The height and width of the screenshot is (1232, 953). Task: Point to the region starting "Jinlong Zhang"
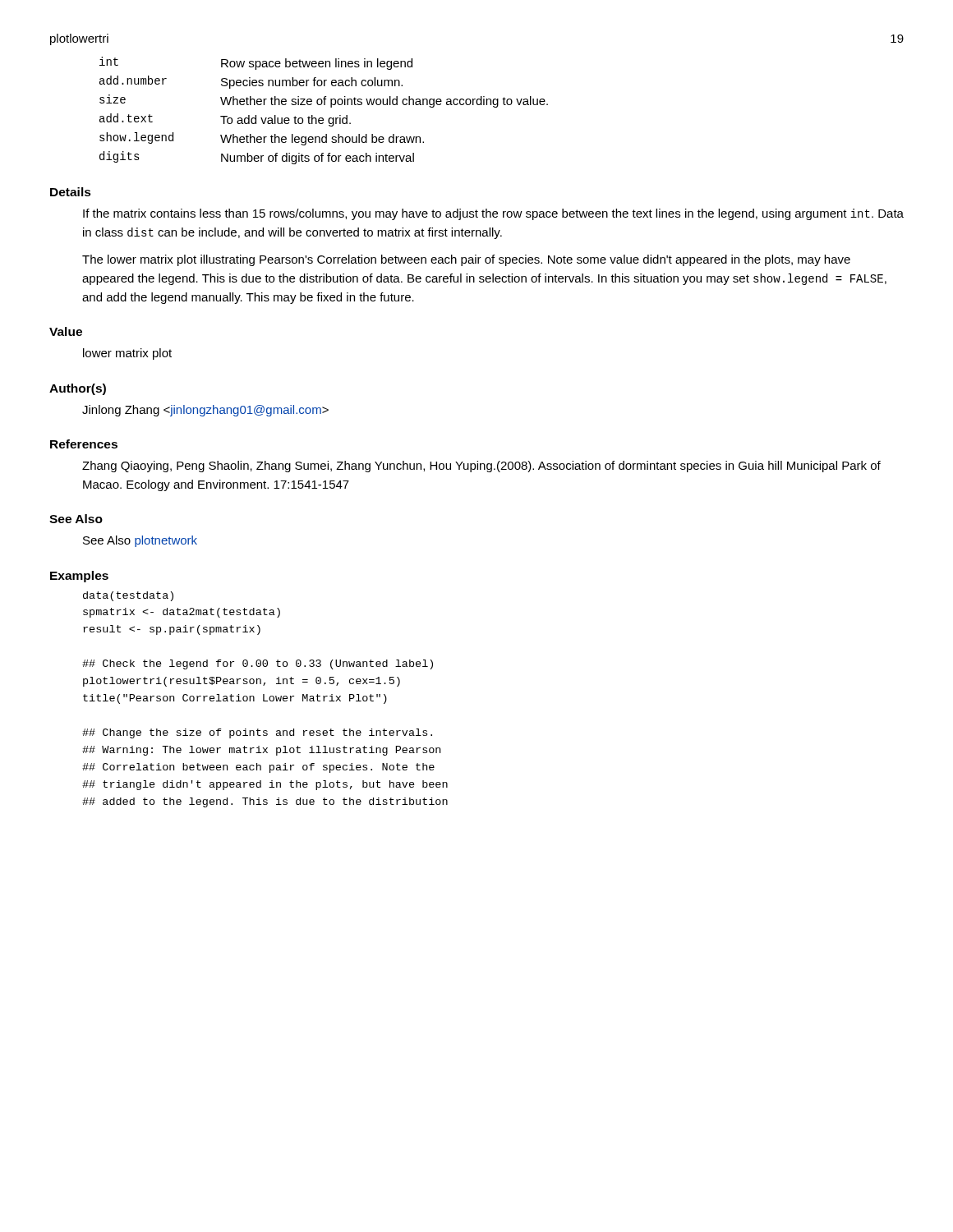click(206, 409)
